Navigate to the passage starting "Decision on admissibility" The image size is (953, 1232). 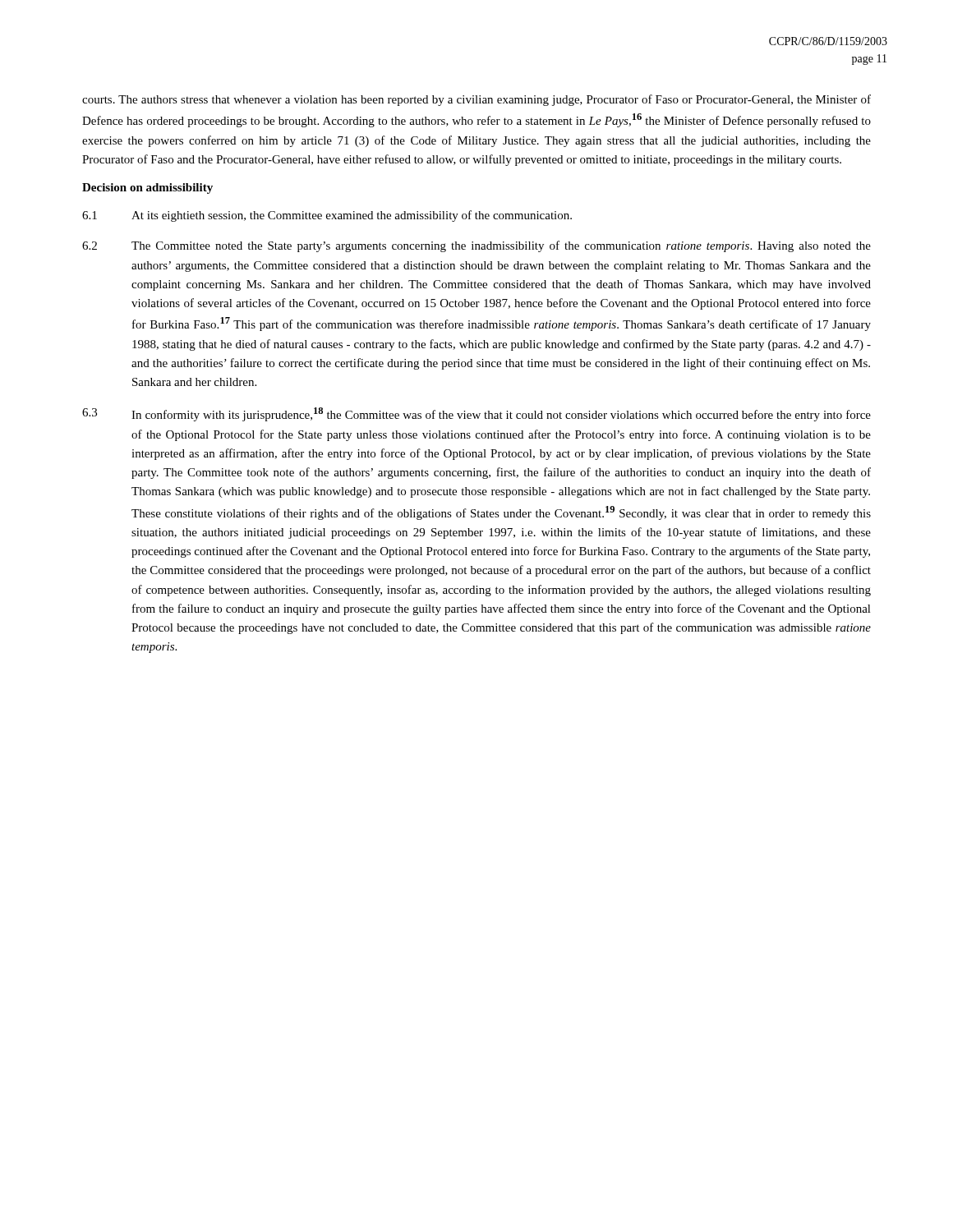[x=148, y=187]
